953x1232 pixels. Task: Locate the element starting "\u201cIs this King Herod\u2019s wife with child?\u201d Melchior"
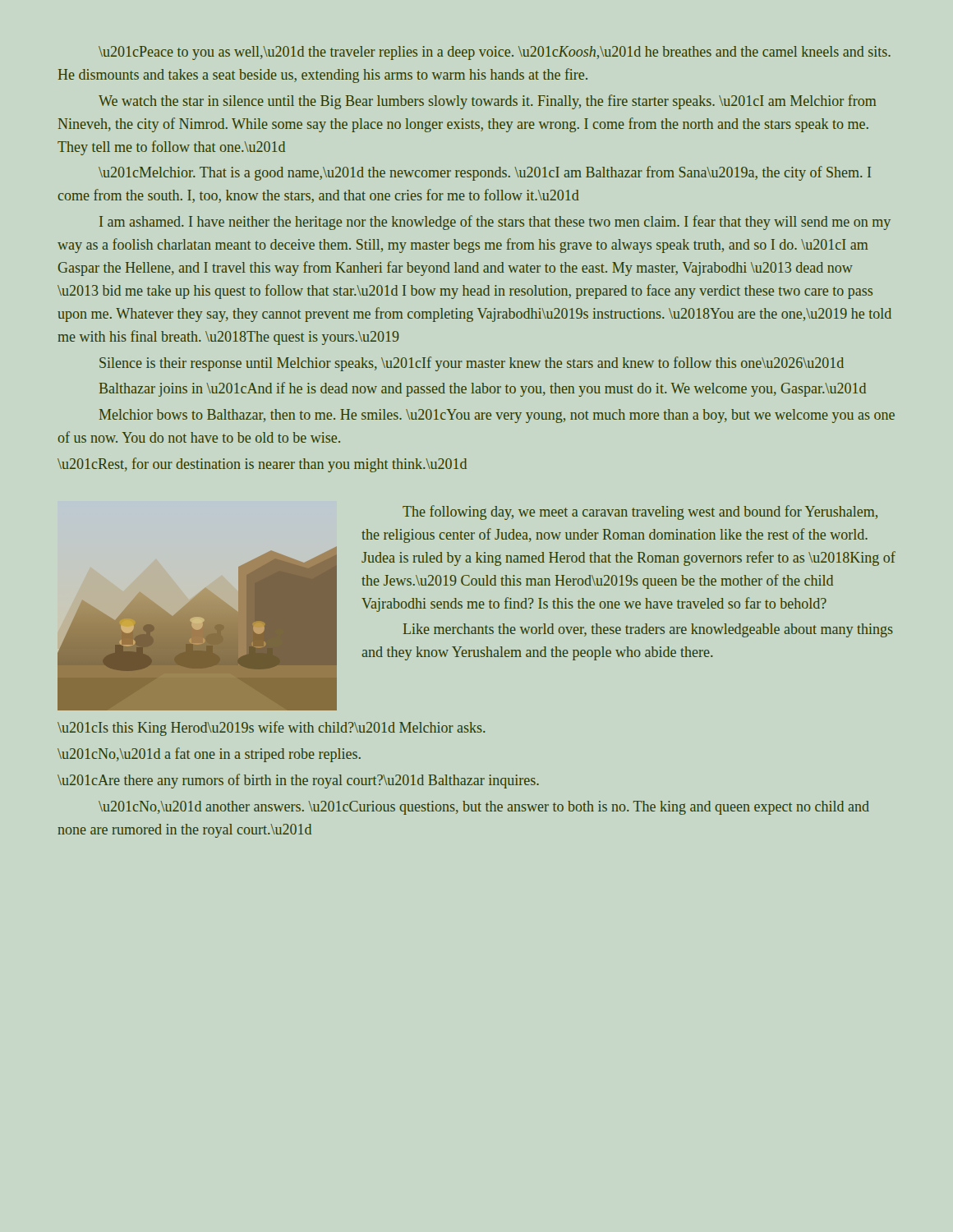click(476, 779)
